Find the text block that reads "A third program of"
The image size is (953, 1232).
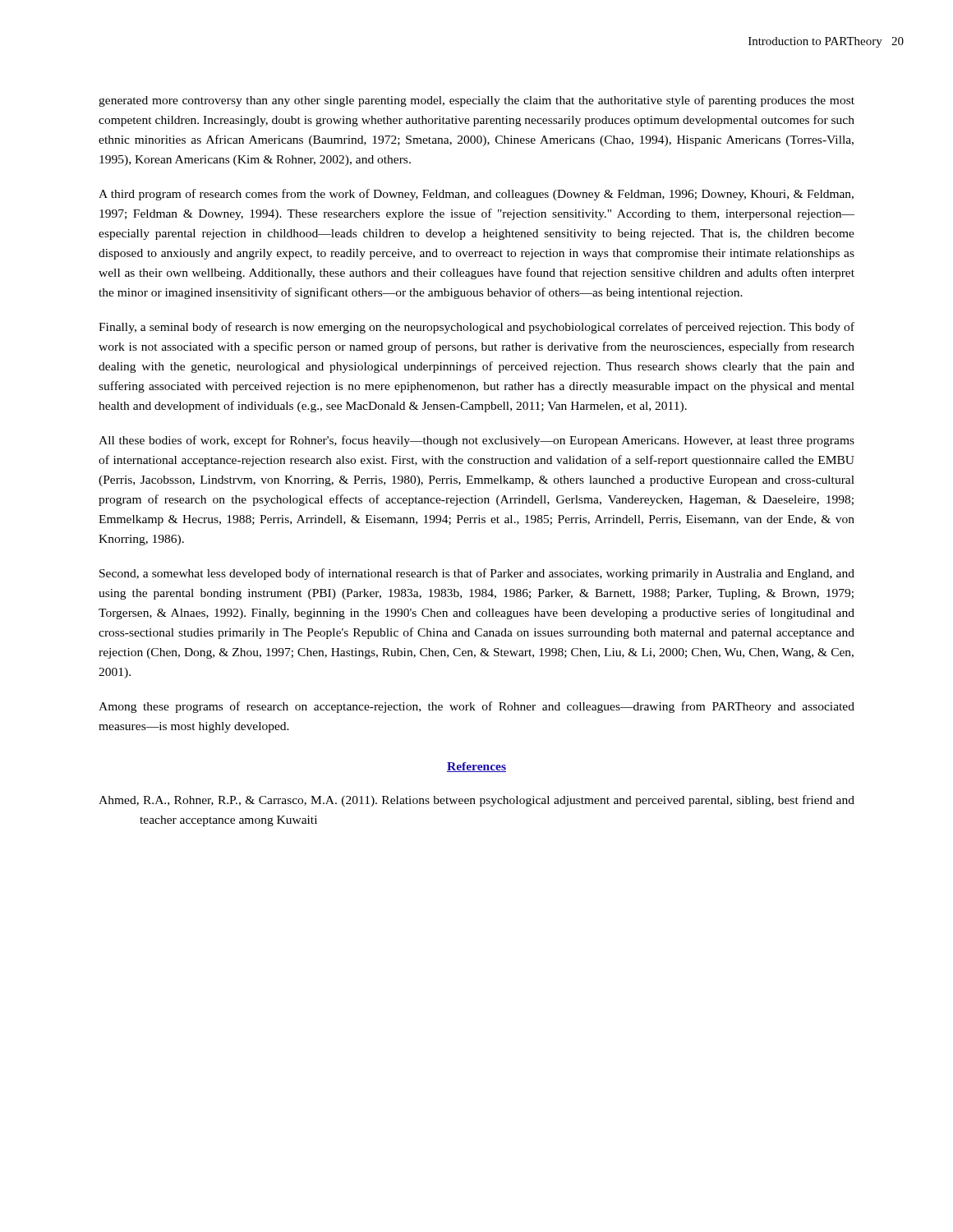click(x=476, y=243)
